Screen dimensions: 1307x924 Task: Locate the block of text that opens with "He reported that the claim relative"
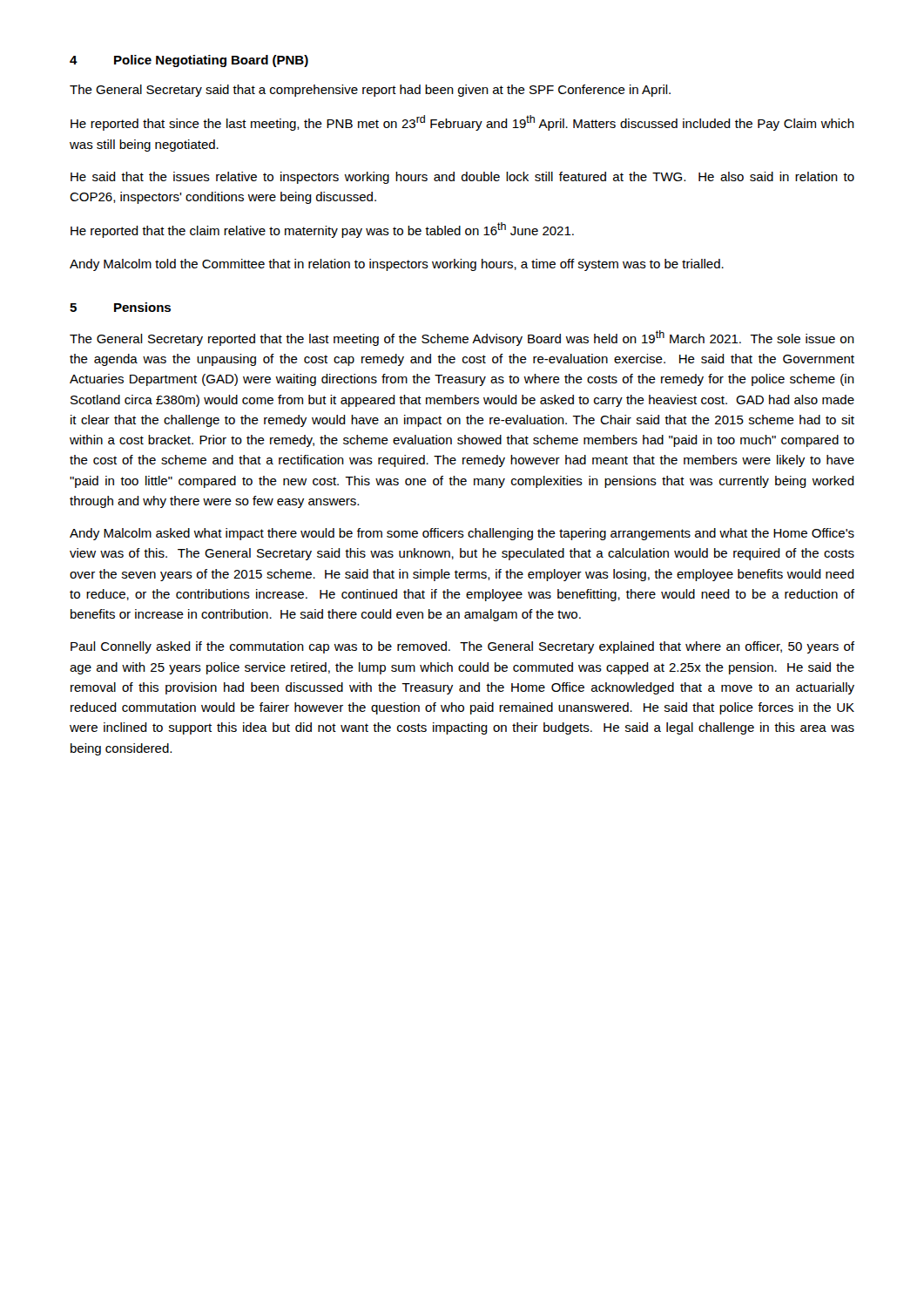[x=322, y=229]
